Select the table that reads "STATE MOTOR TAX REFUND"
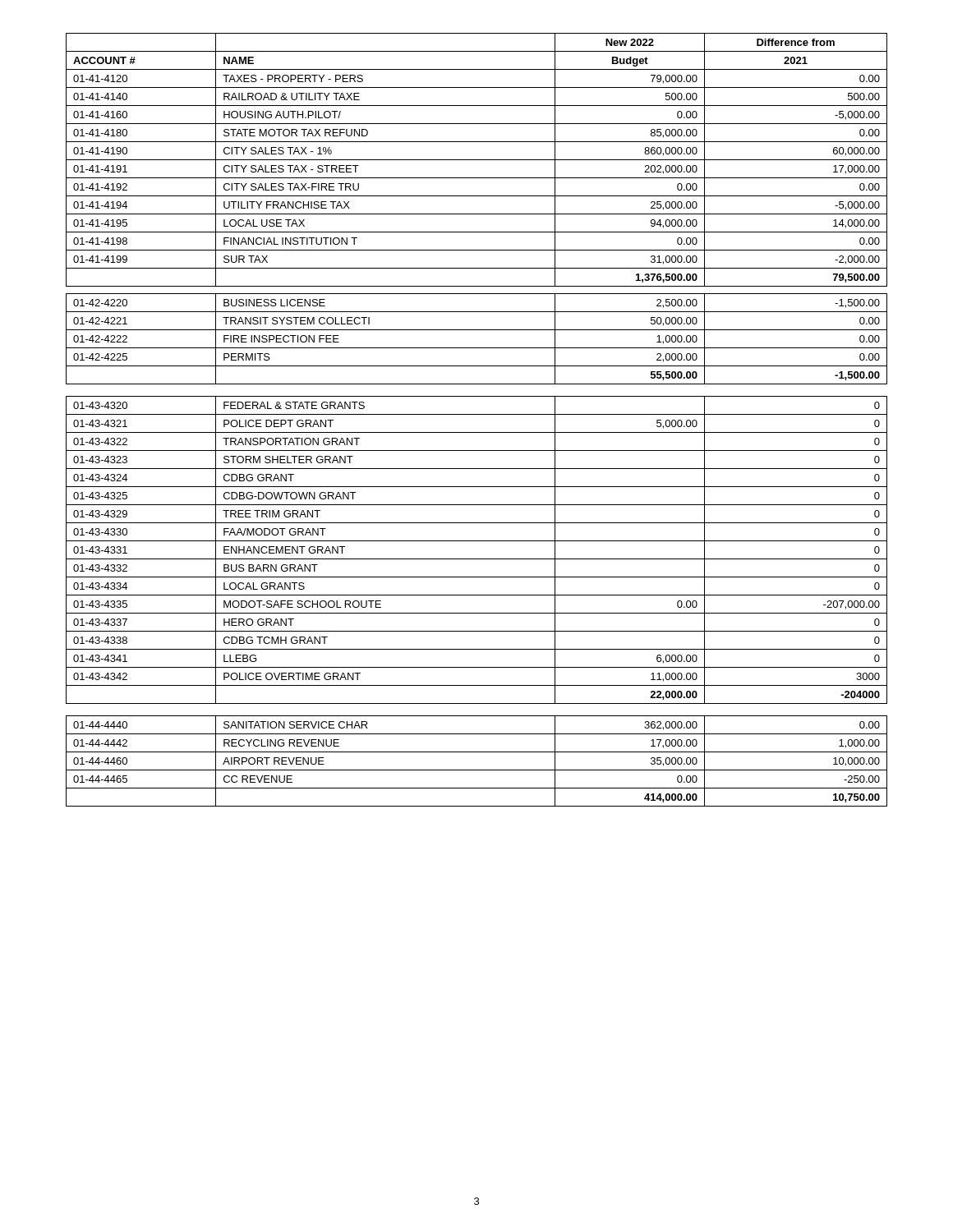Screen dimensions: 1232x953 point(476,423)
